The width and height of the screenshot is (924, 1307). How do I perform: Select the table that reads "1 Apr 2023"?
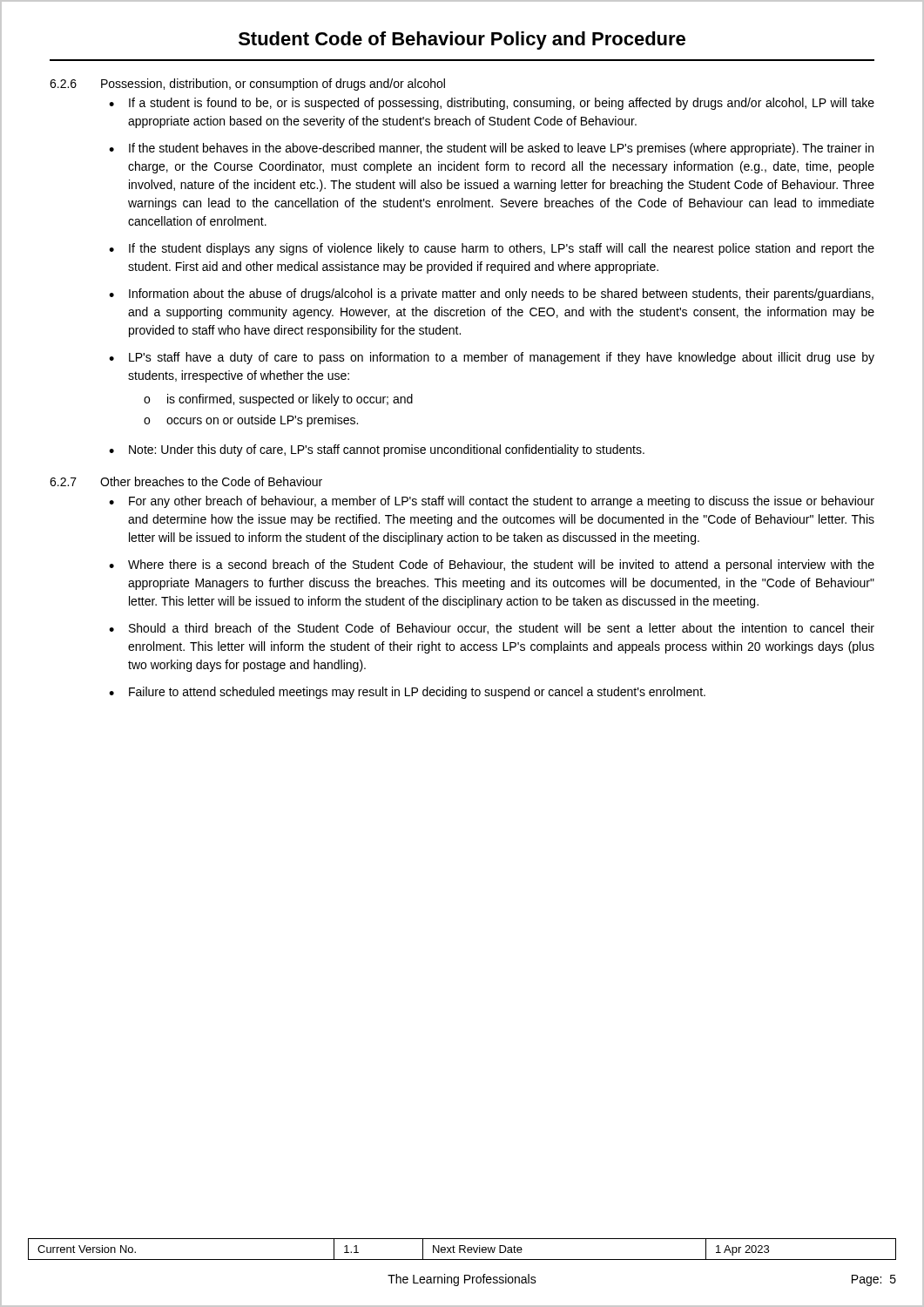tap(462, 1249)
